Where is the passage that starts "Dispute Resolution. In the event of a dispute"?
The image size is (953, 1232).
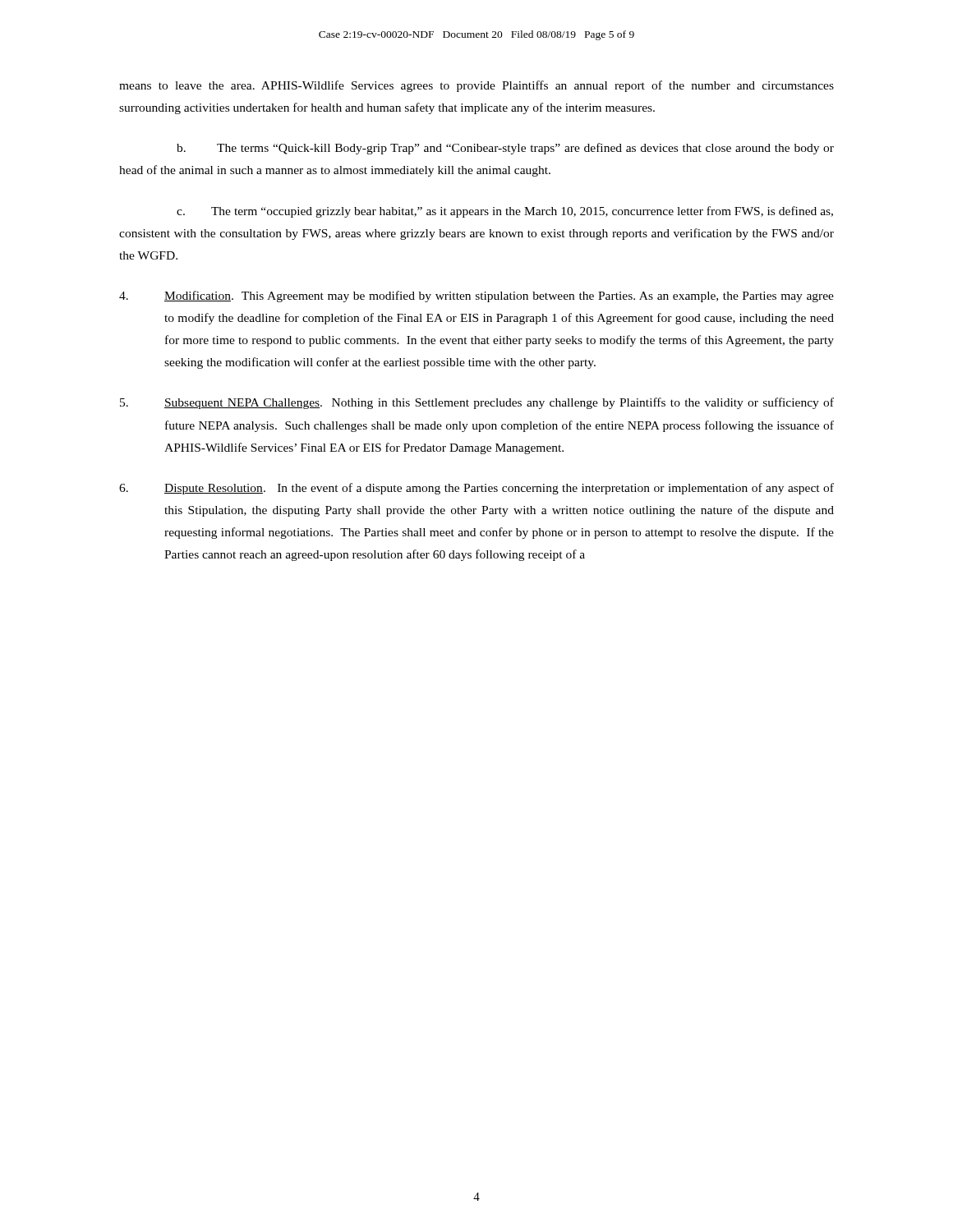point(476,521)
